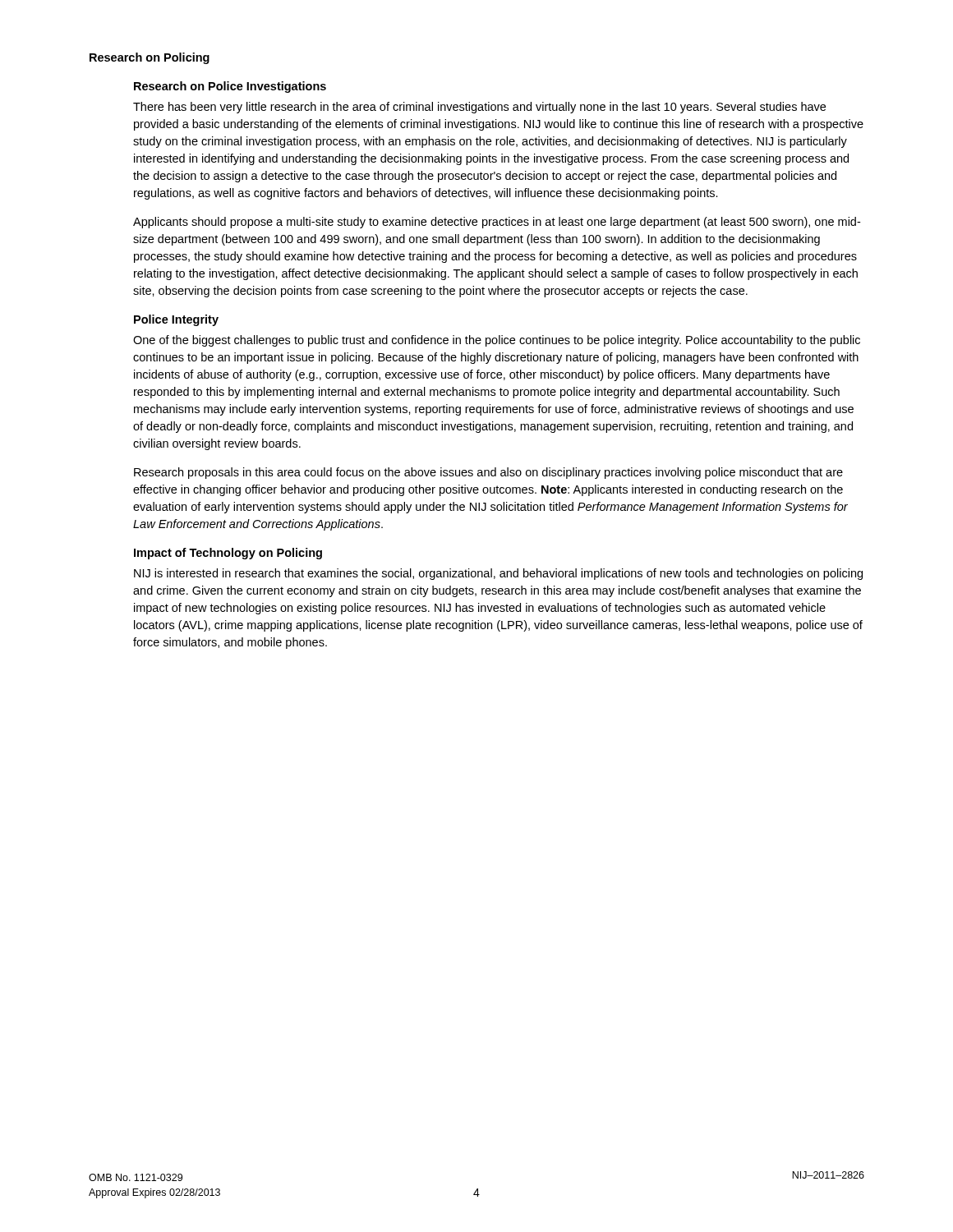Locate the text starting "Research on Police Investigations"
This screenshot has width=953, height=1232.
click(x=230, y=86)
